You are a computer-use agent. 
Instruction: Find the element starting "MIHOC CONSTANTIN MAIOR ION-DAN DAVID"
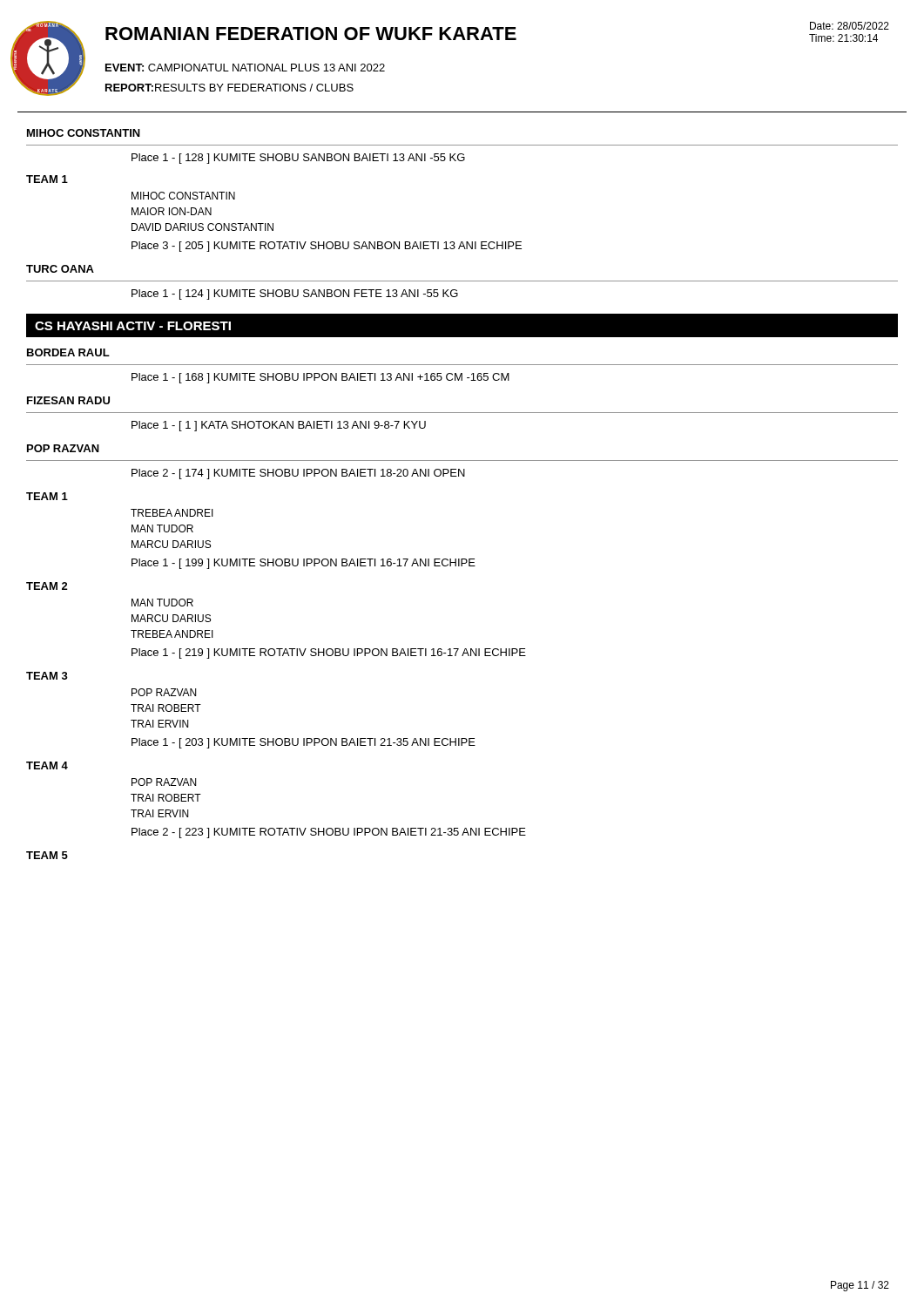point(202,212)
